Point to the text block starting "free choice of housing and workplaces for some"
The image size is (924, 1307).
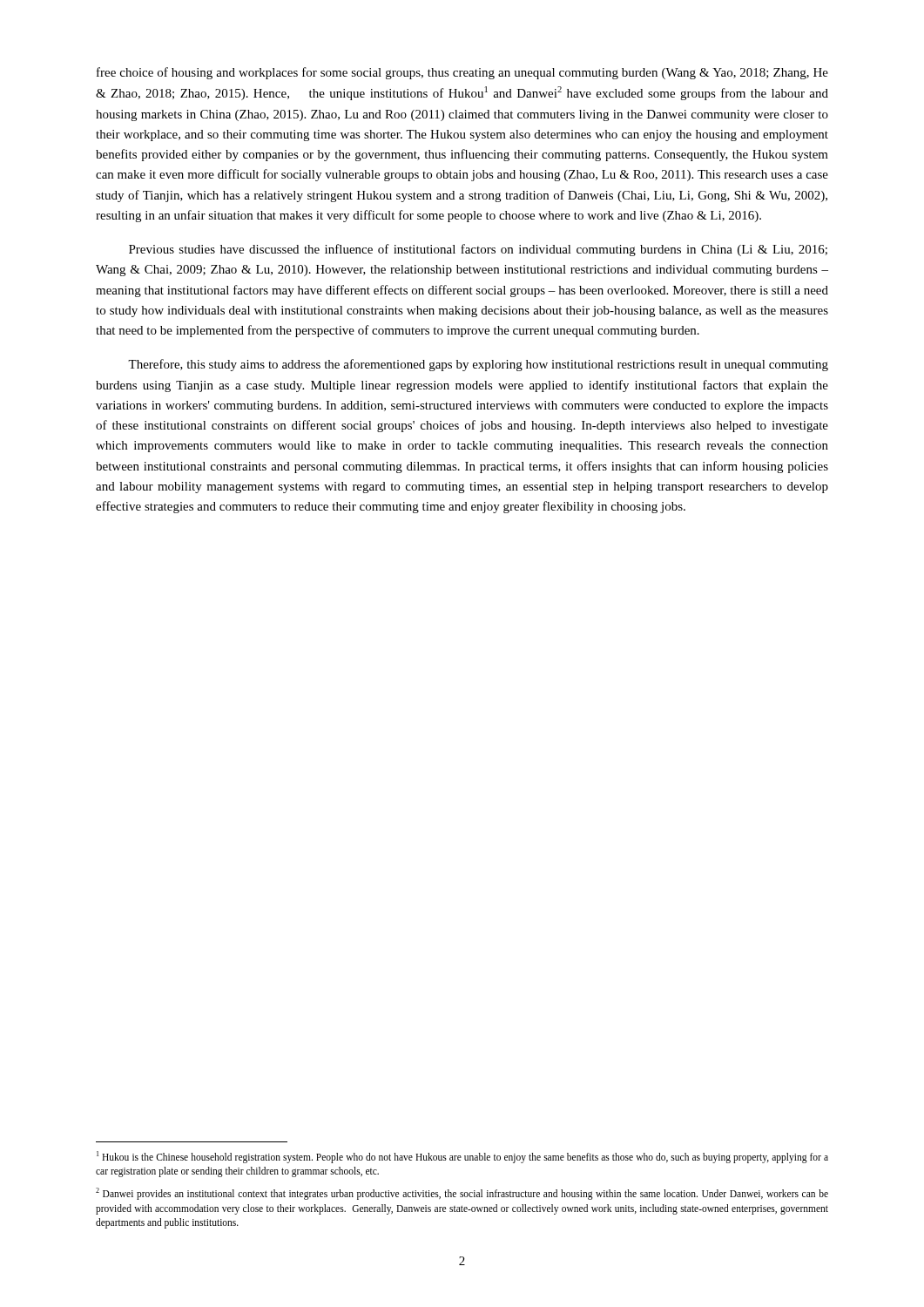pyautogui.click(x=462, y=144)
